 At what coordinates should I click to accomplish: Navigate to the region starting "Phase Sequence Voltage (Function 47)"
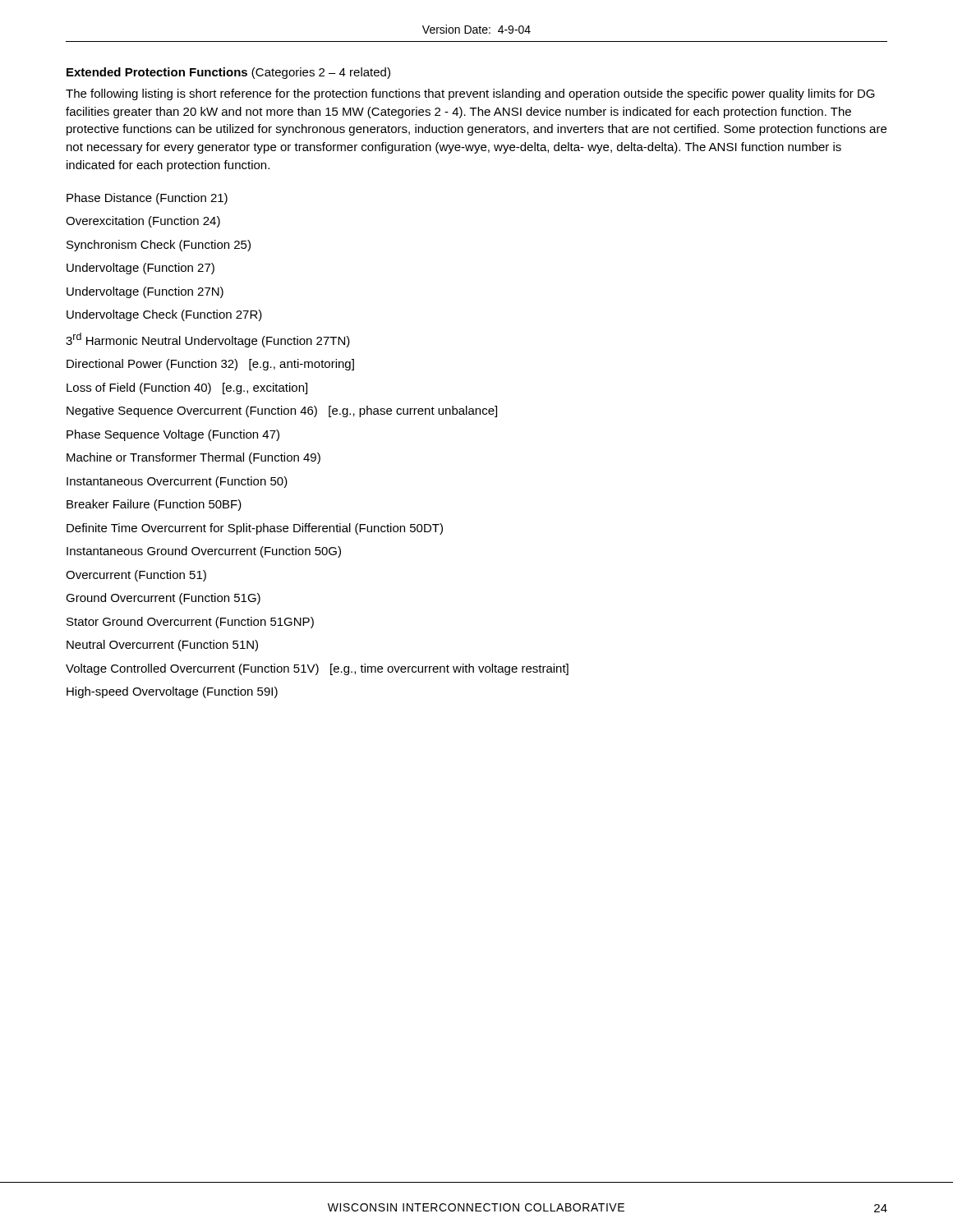pyautogui.click(x=173, y=434)
